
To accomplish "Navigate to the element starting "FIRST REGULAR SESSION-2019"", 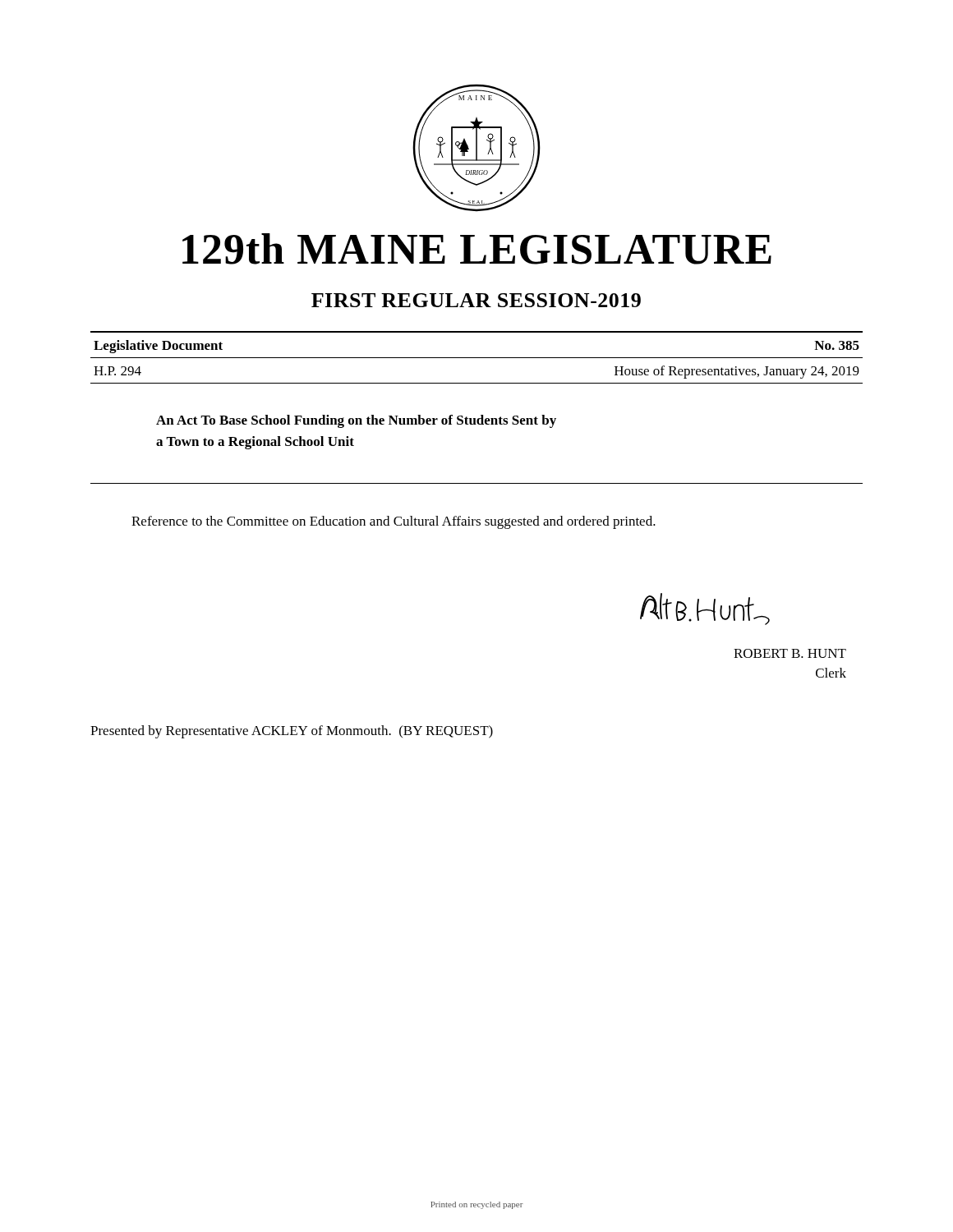I will (x=476, y=300).
